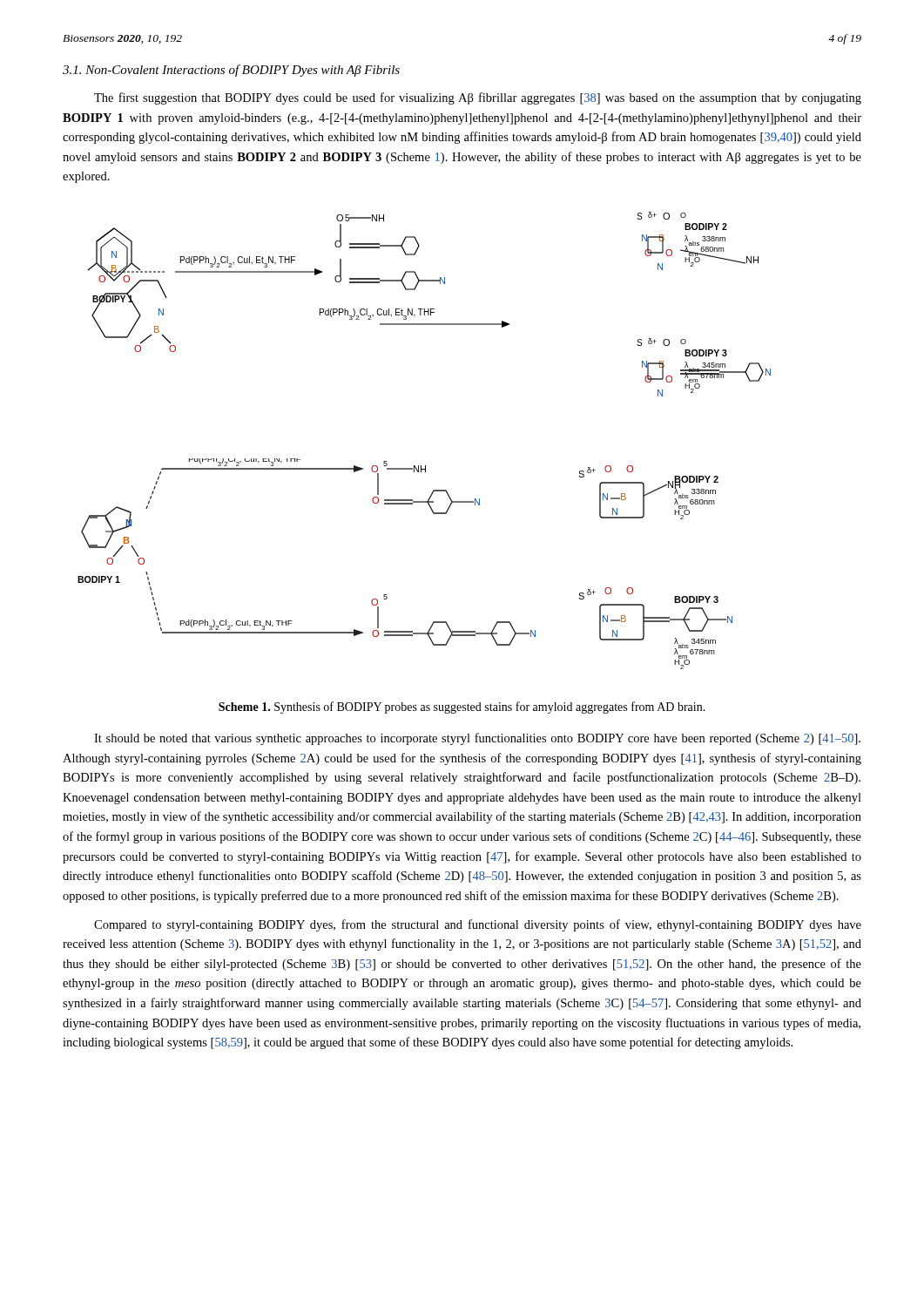The width and height of the screenshot is (924, 1307).
Task: Locate the text block with the text "It should be noted that"
Action: [462, 817]
